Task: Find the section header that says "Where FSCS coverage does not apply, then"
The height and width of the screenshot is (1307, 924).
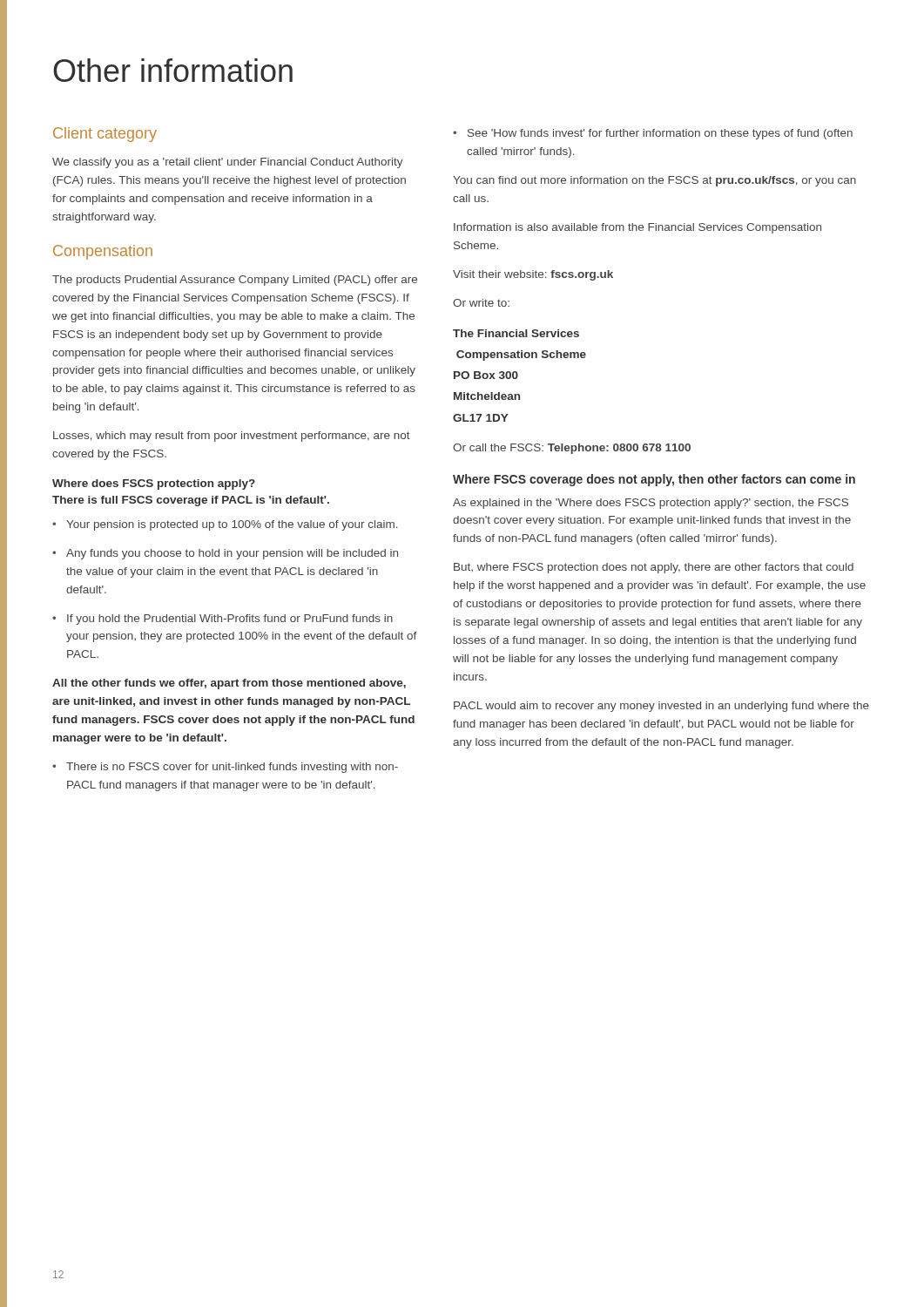Action: click(x=662, y=480)
